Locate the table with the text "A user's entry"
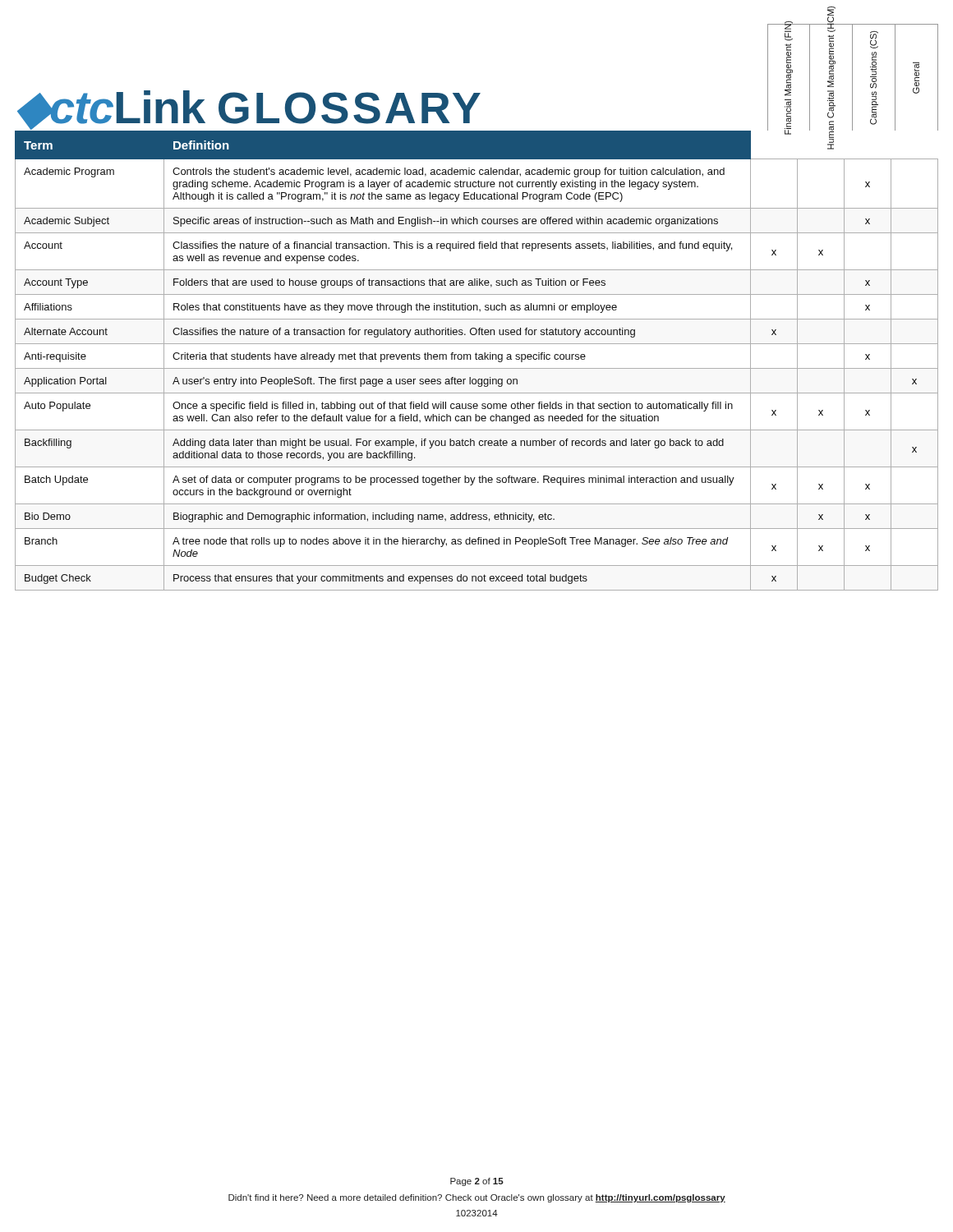The height and width of the screenshot is (1232, 953). (476, 361)
